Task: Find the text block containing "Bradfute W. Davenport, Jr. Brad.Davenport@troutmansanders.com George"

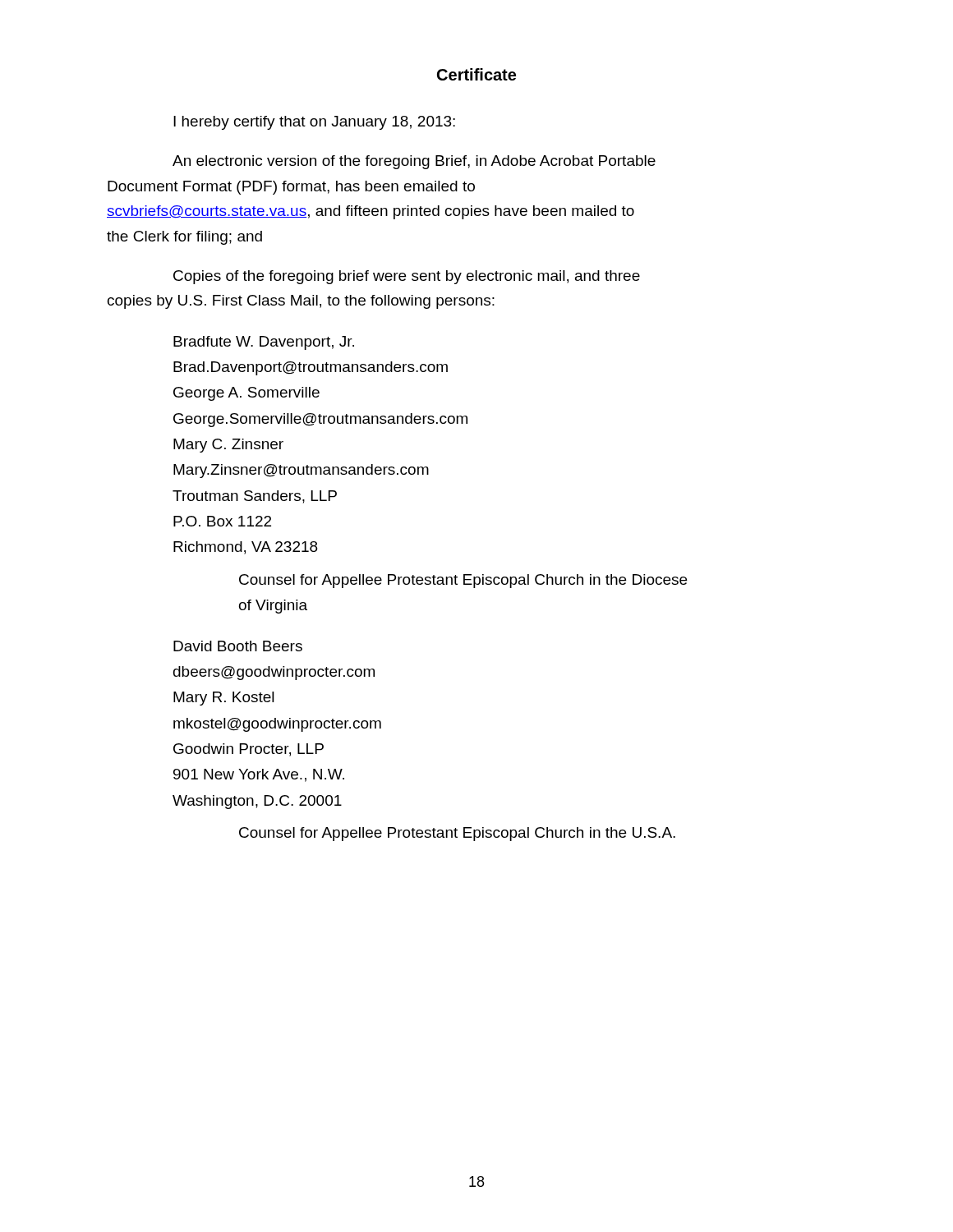Action: click(x=264, y=343)
